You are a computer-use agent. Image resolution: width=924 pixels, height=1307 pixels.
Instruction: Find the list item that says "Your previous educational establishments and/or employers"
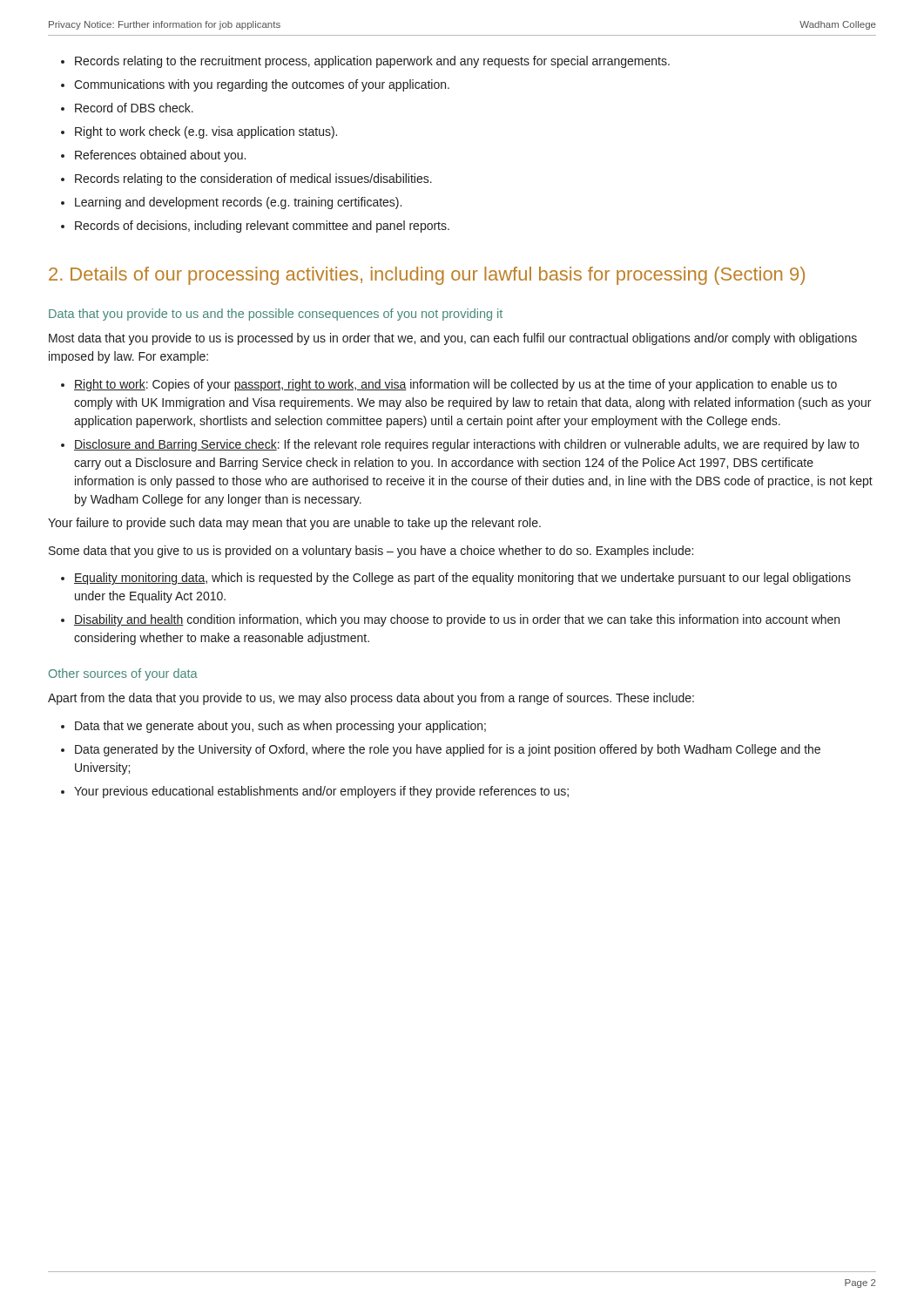[x=322, y=791]
